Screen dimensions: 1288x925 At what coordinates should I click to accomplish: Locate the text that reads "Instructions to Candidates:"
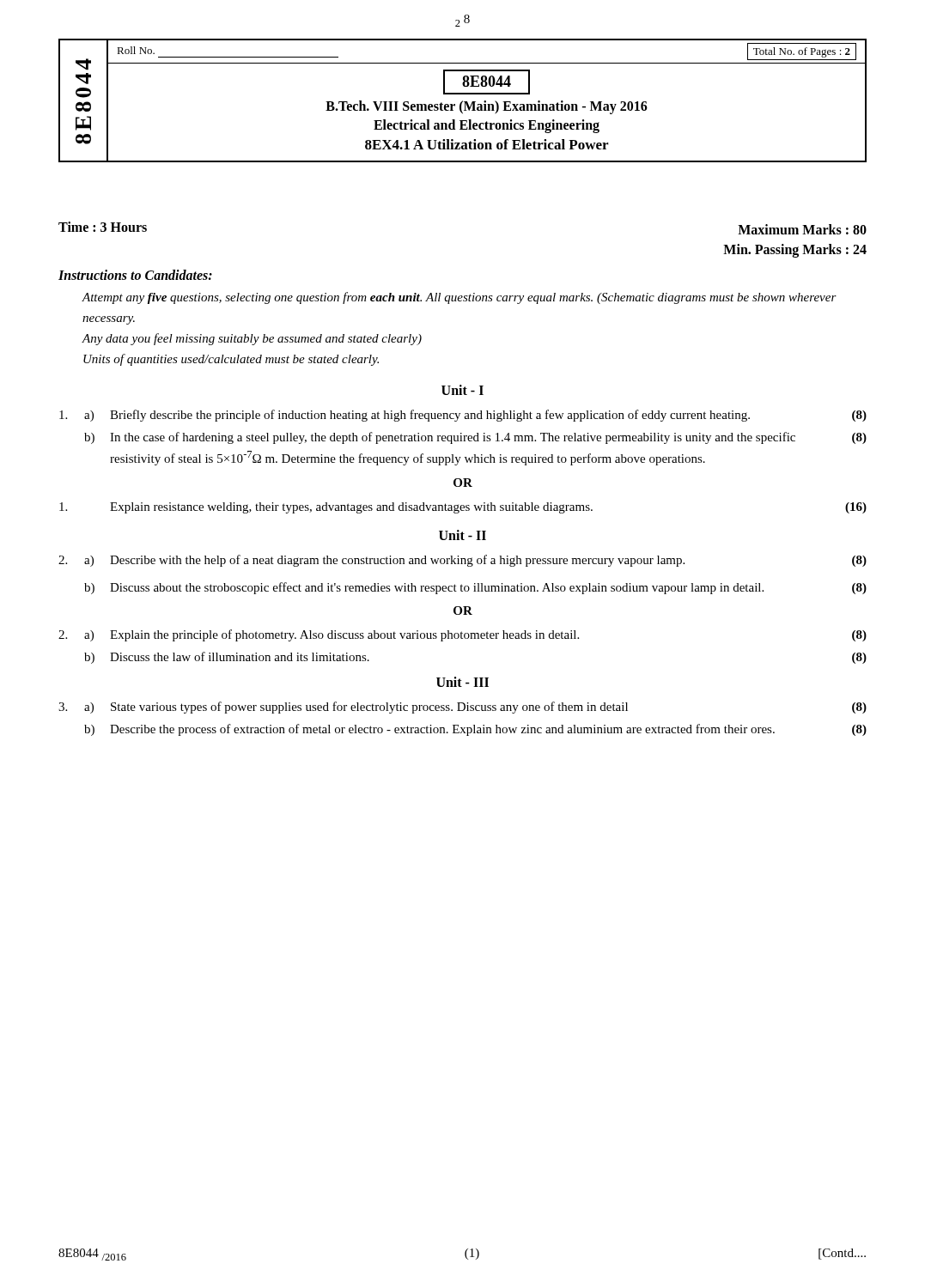[x=136, y=276]
